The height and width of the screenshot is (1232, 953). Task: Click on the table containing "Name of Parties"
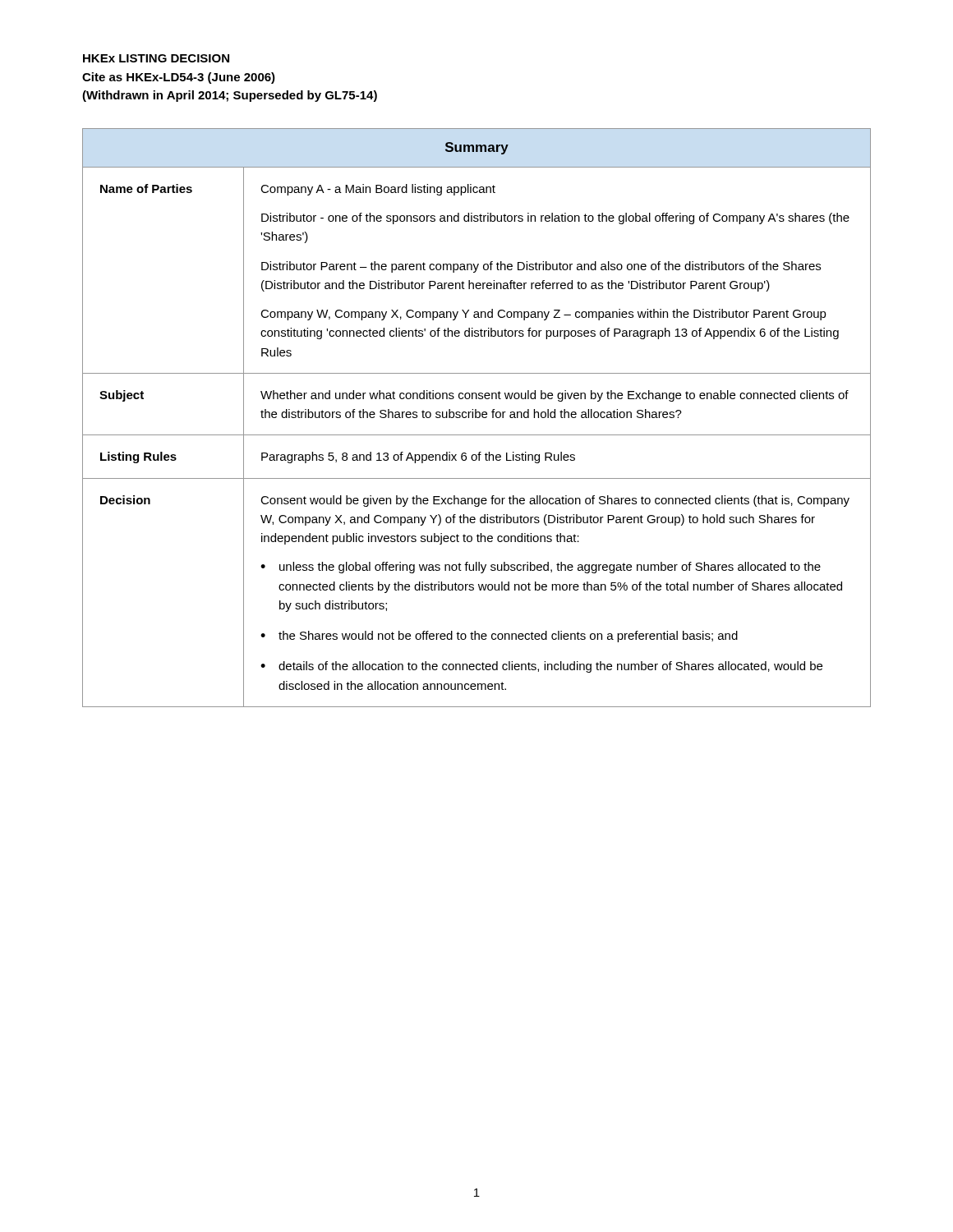point(476,417)
